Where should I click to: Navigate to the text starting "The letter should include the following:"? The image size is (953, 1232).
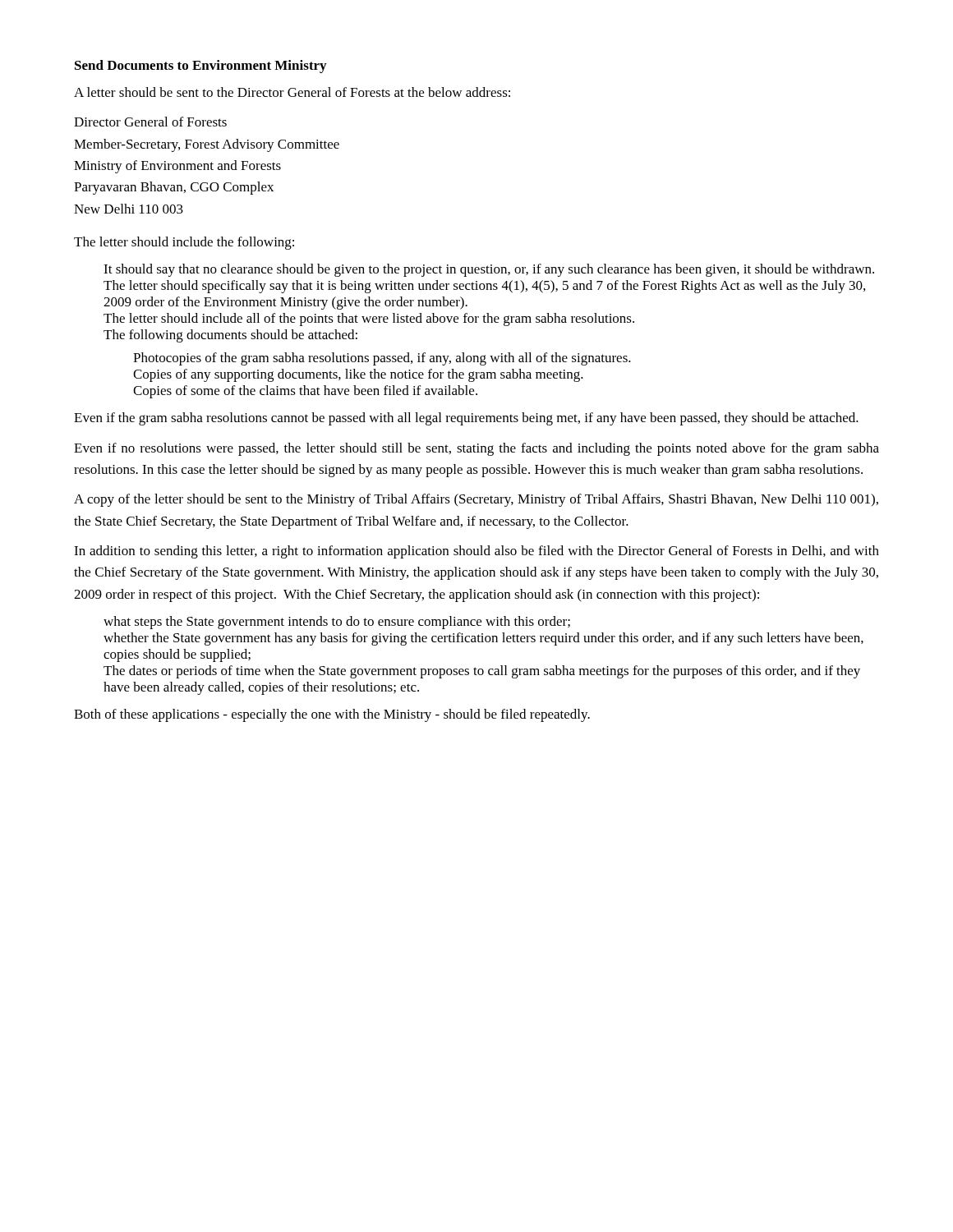[x=185, y=242]
